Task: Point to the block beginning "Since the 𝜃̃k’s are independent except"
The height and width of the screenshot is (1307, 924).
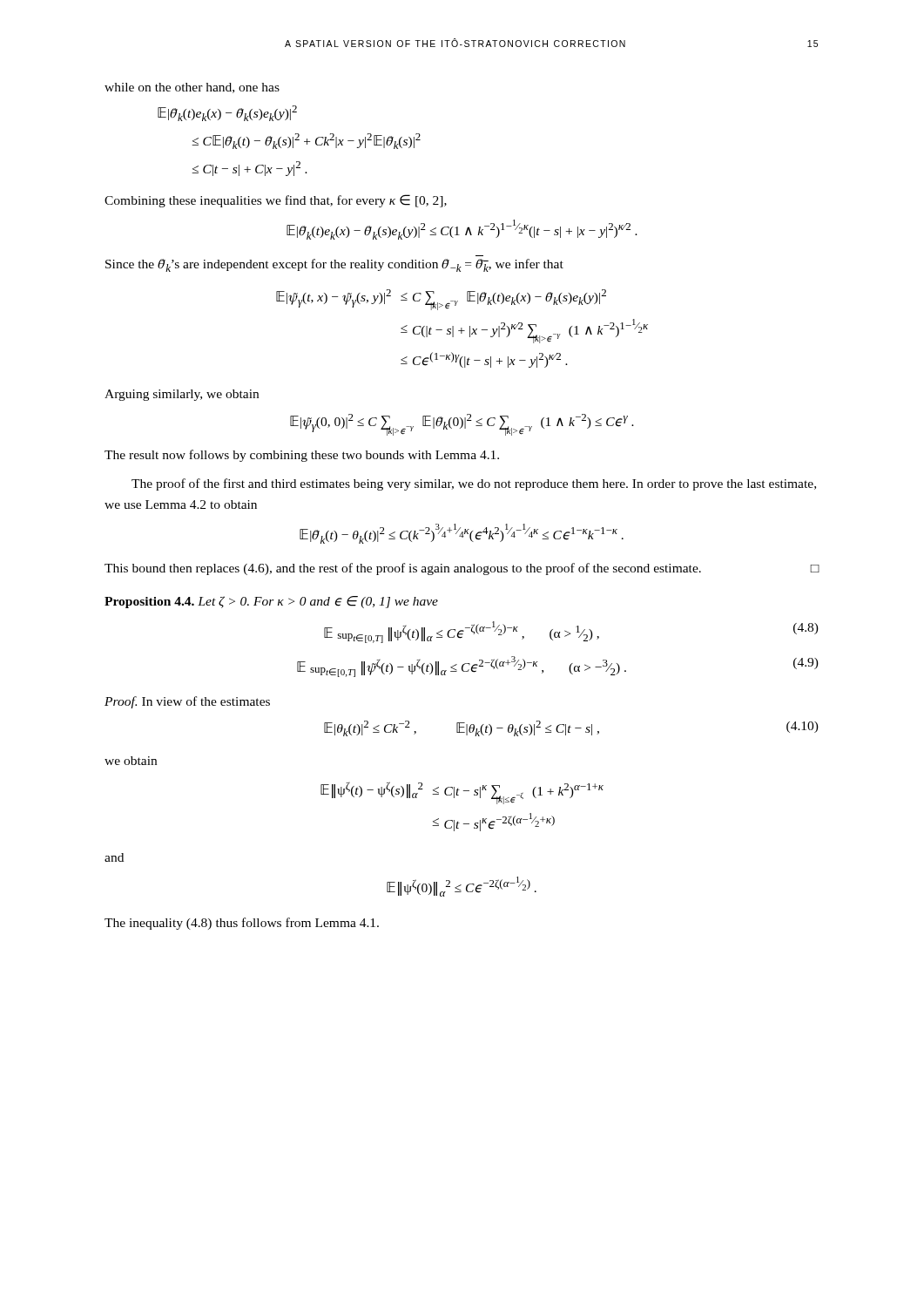Action: [x=334, y=266]
